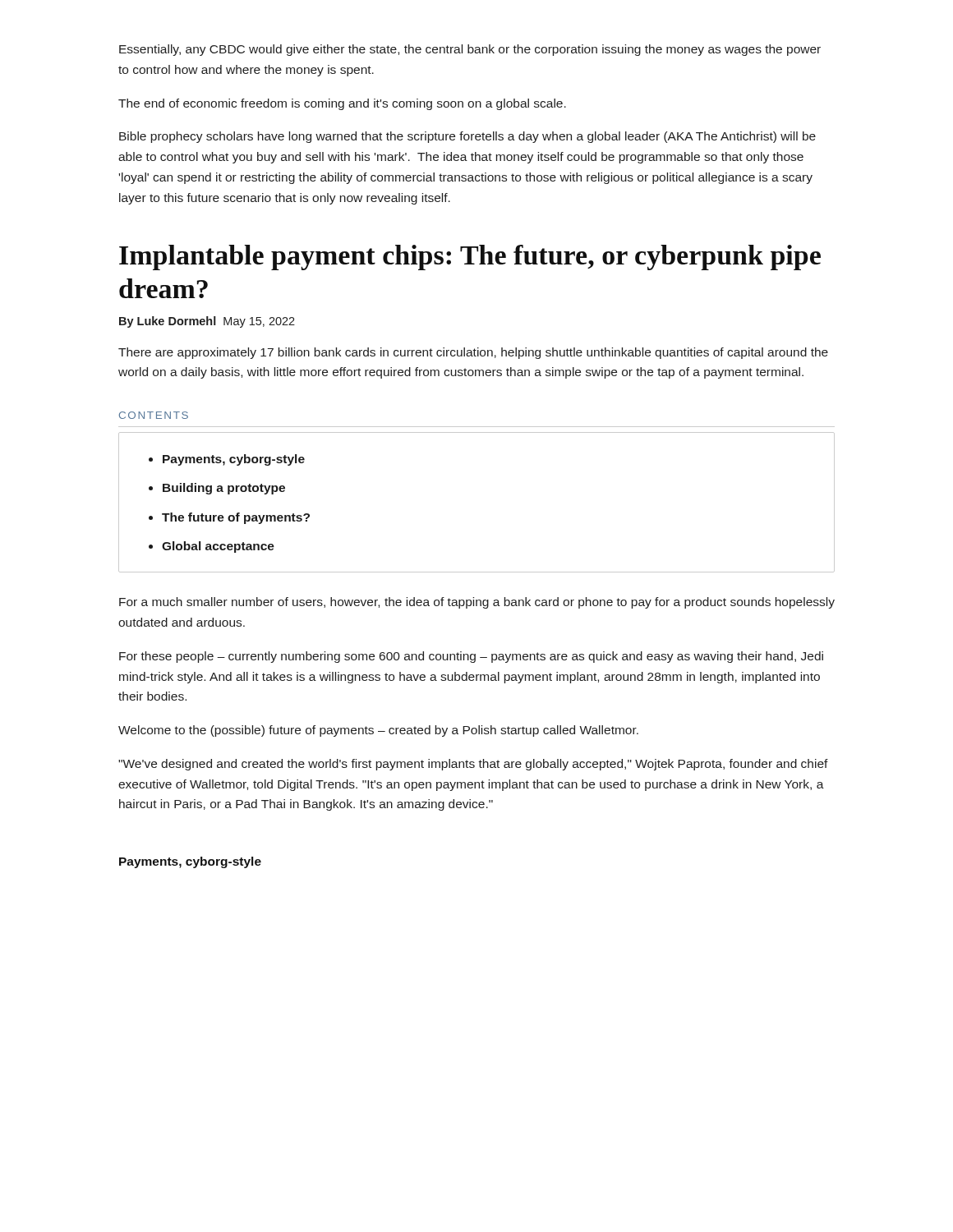Find the title with the text "Implantable payment chips:"
Viewport: 953px width, 1232px height.
click(476, 272)
